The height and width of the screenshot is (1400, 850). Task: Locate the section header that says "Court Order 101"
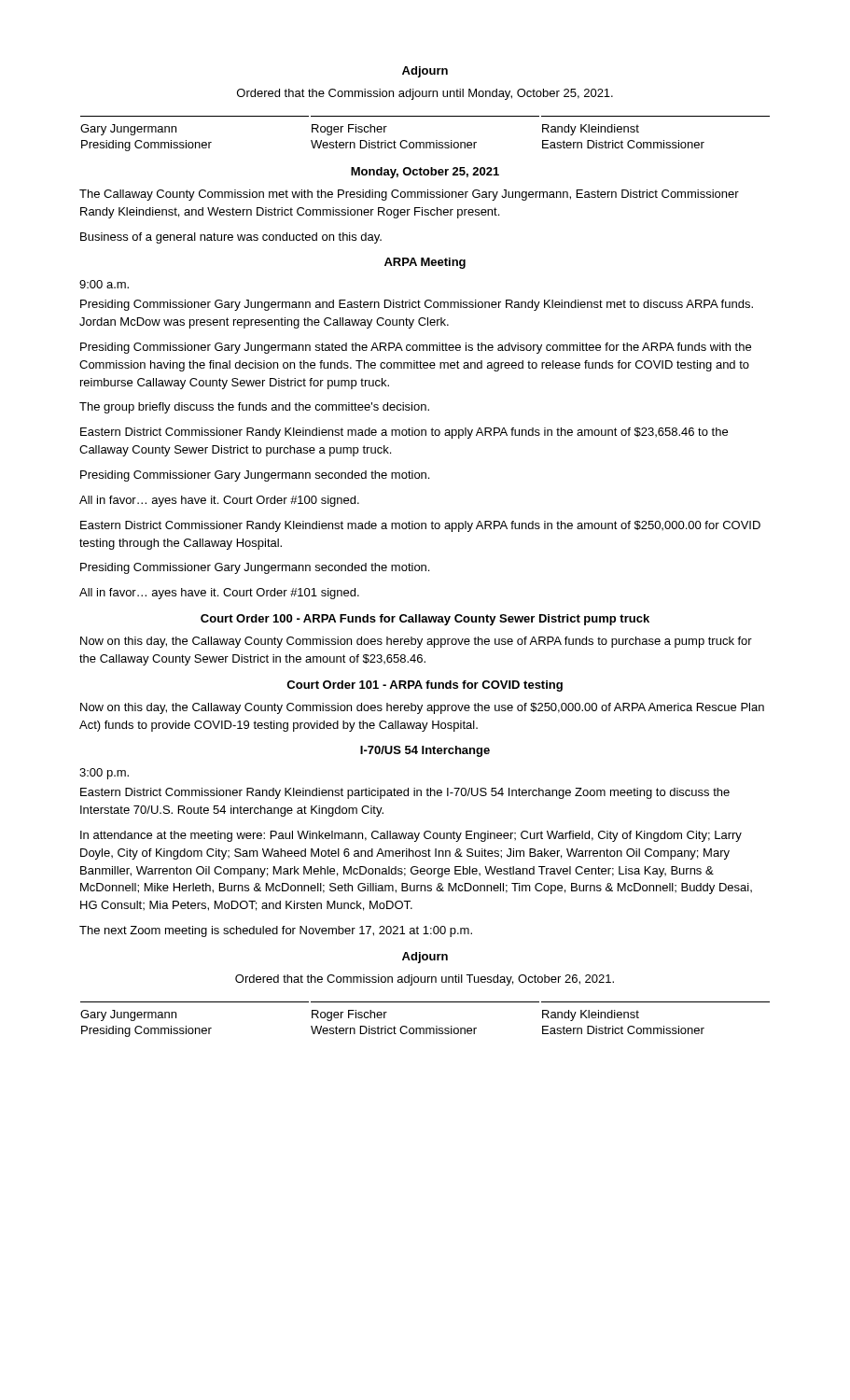(x=425, y=684)
